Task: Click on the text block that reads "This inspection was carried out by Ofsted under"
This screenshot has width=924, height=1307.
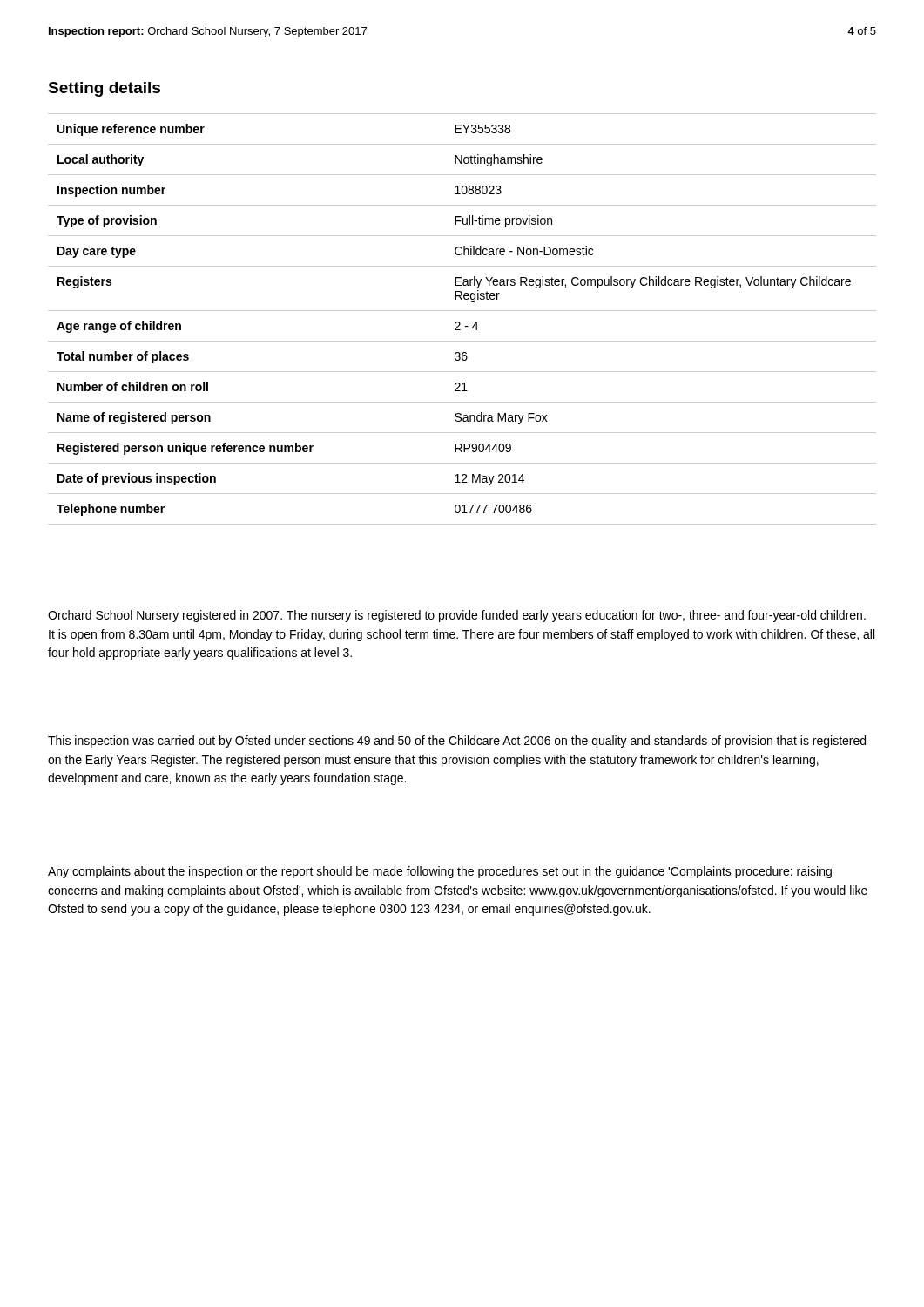Action: pyautogui.click(x=457, y=759)
